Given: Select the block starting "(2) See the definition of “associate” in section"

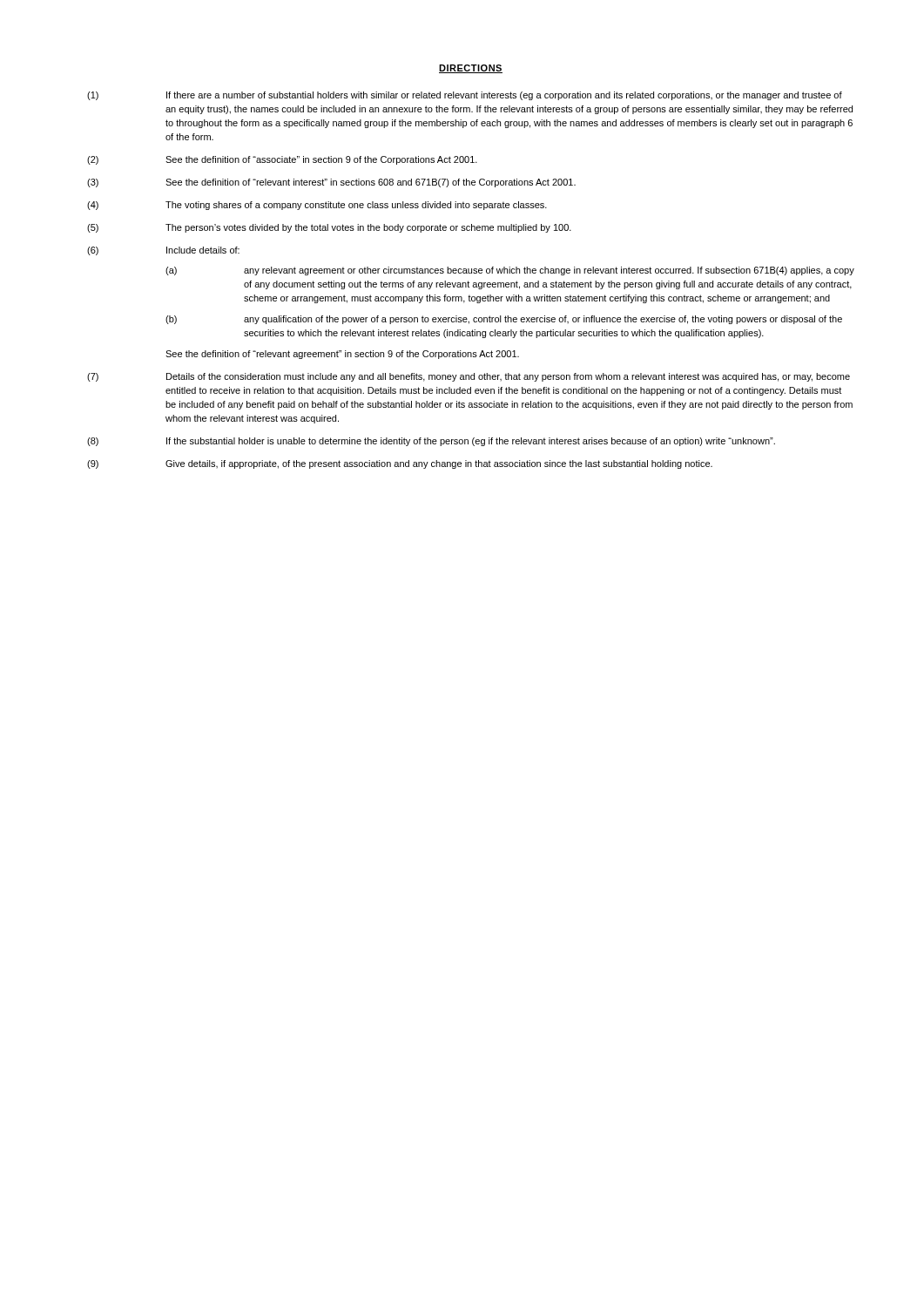Looking at the screenshot, I should coord(471,160).
